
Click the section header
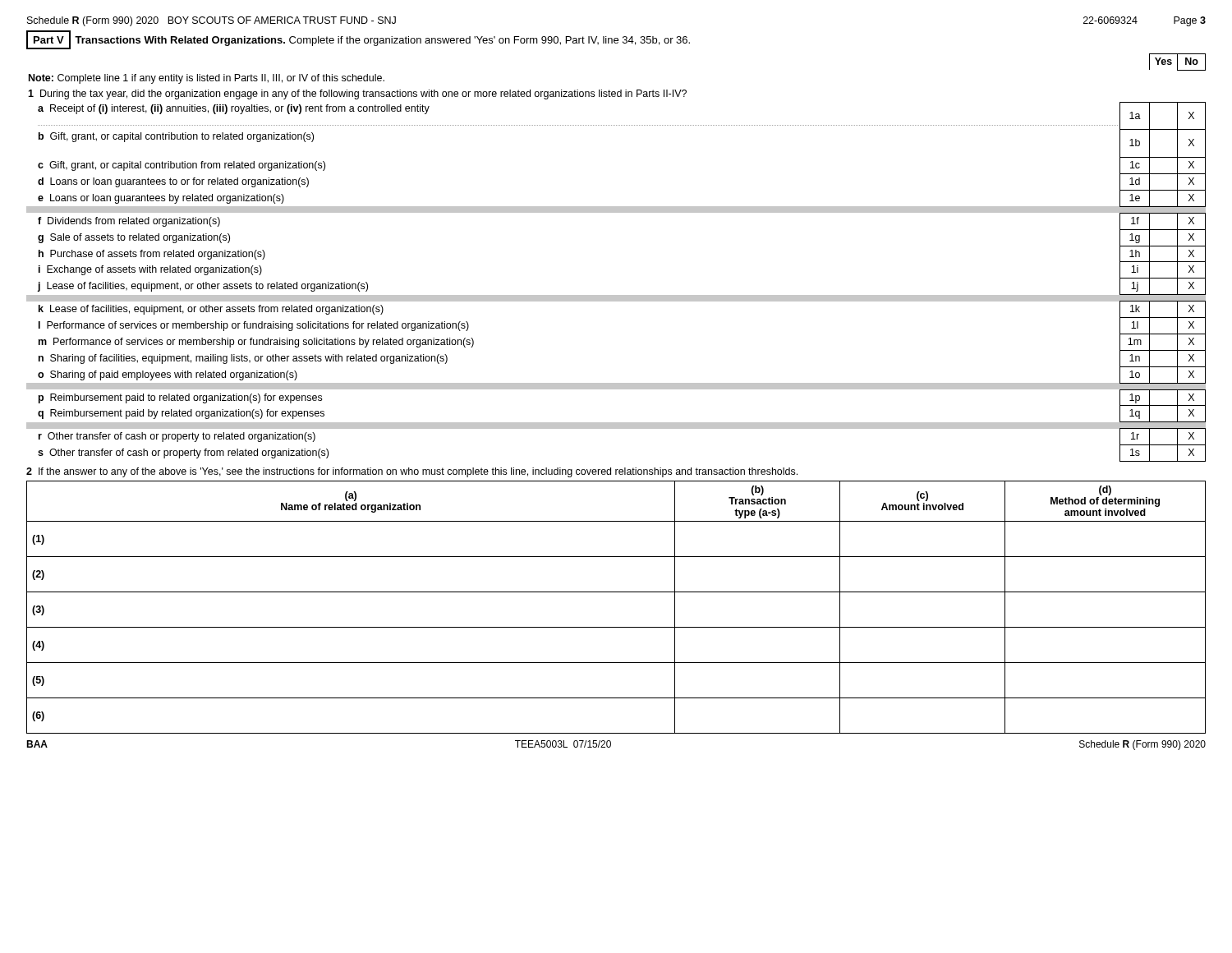click(359, 40)
